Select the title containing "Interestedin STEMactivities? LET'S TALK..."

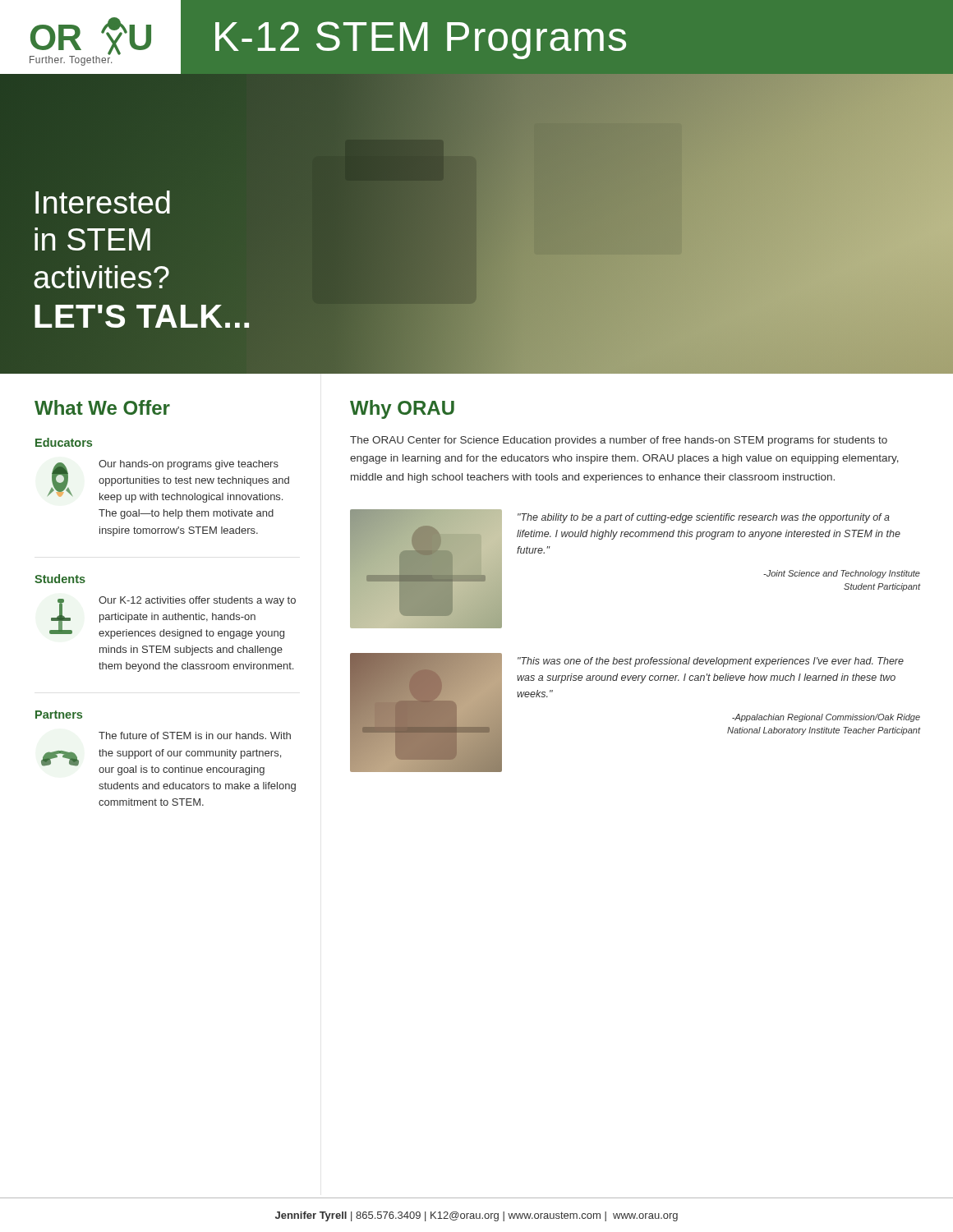click(x=164, y=261)
